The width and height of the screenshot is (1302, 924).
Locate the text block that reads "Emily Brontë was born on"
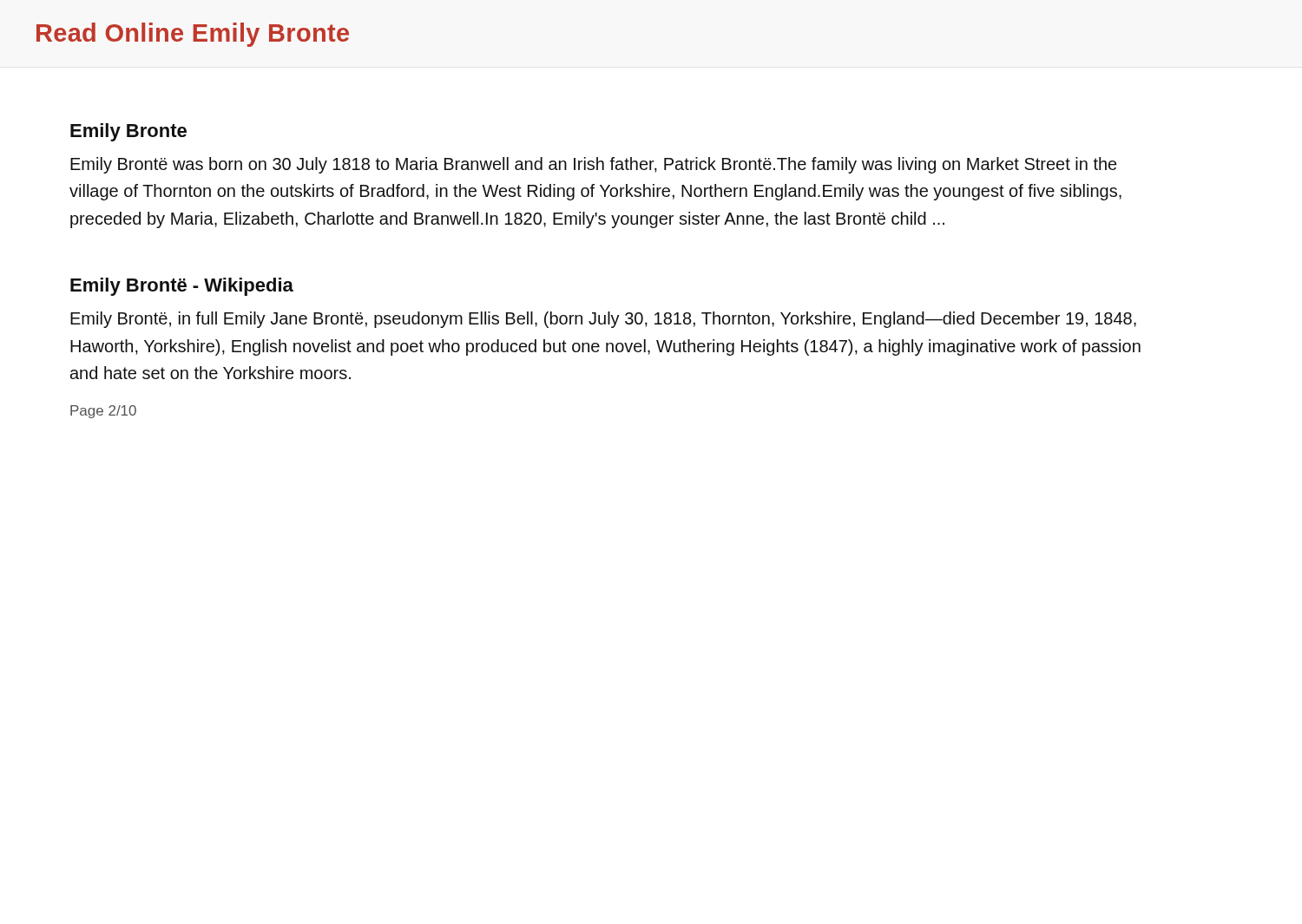pos(596,191)
